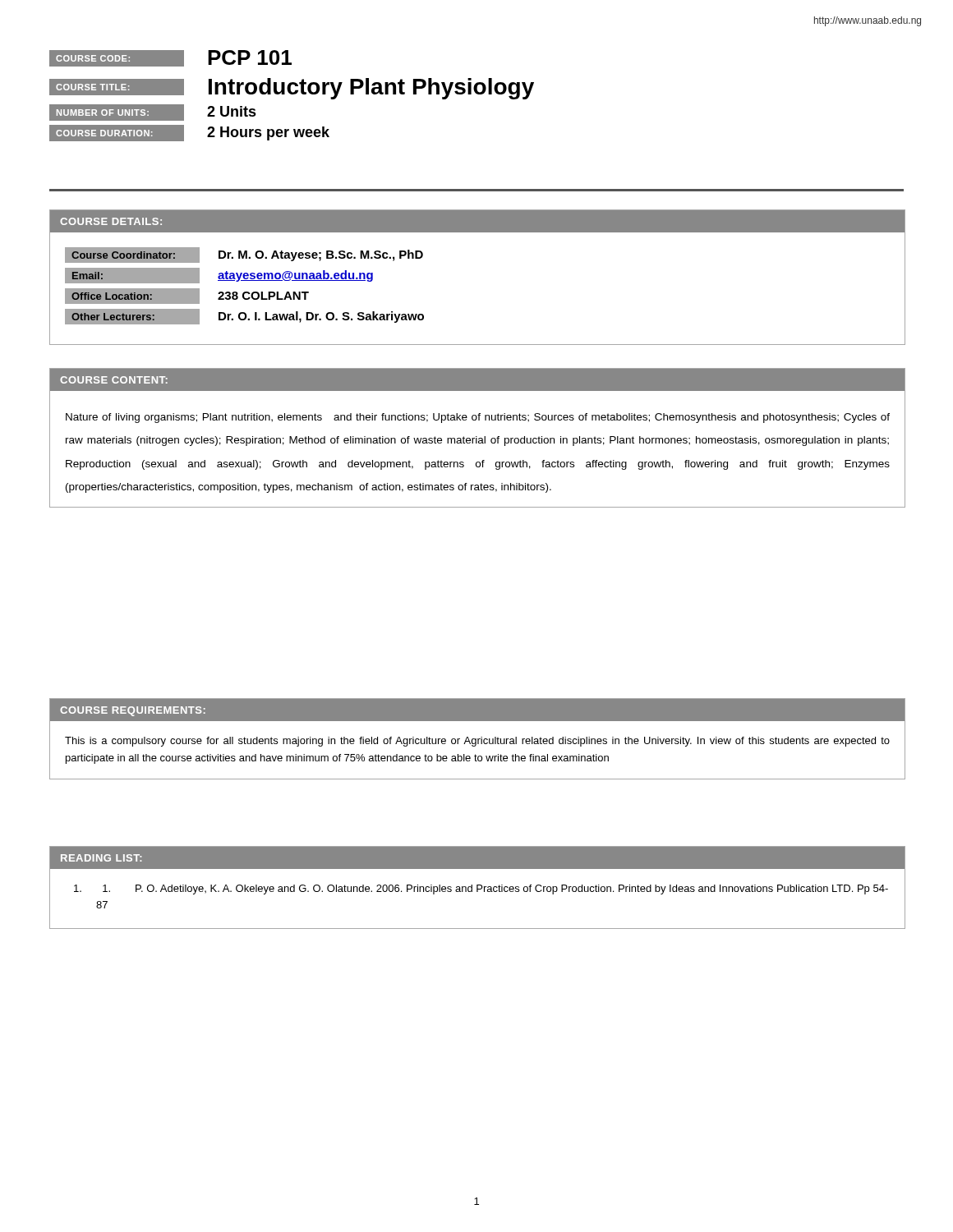Where is the passage that starts "This is a compulsory course for"?

tap(477, 749)
